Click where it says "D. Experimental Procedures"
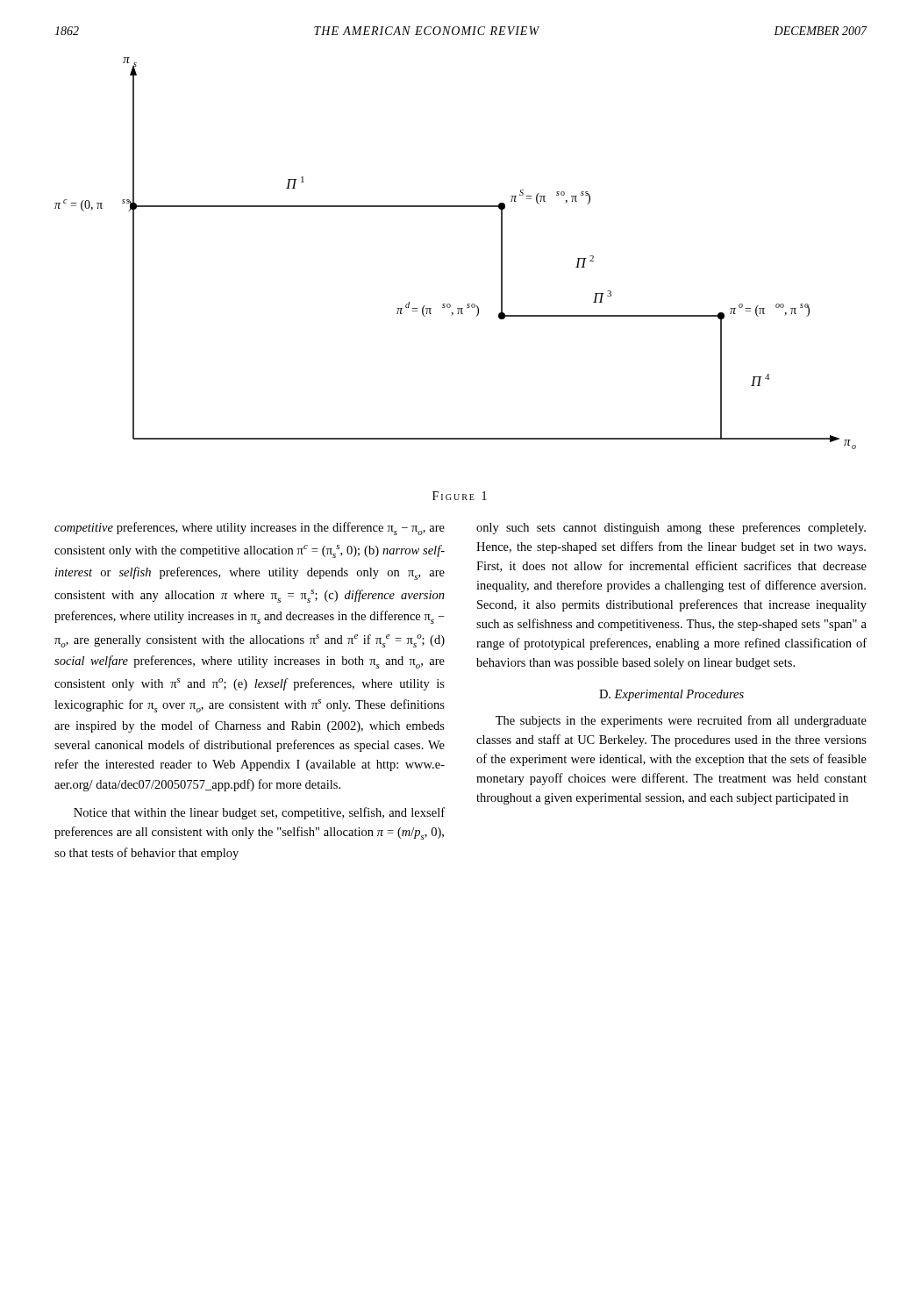 click(x=671, y=694)
